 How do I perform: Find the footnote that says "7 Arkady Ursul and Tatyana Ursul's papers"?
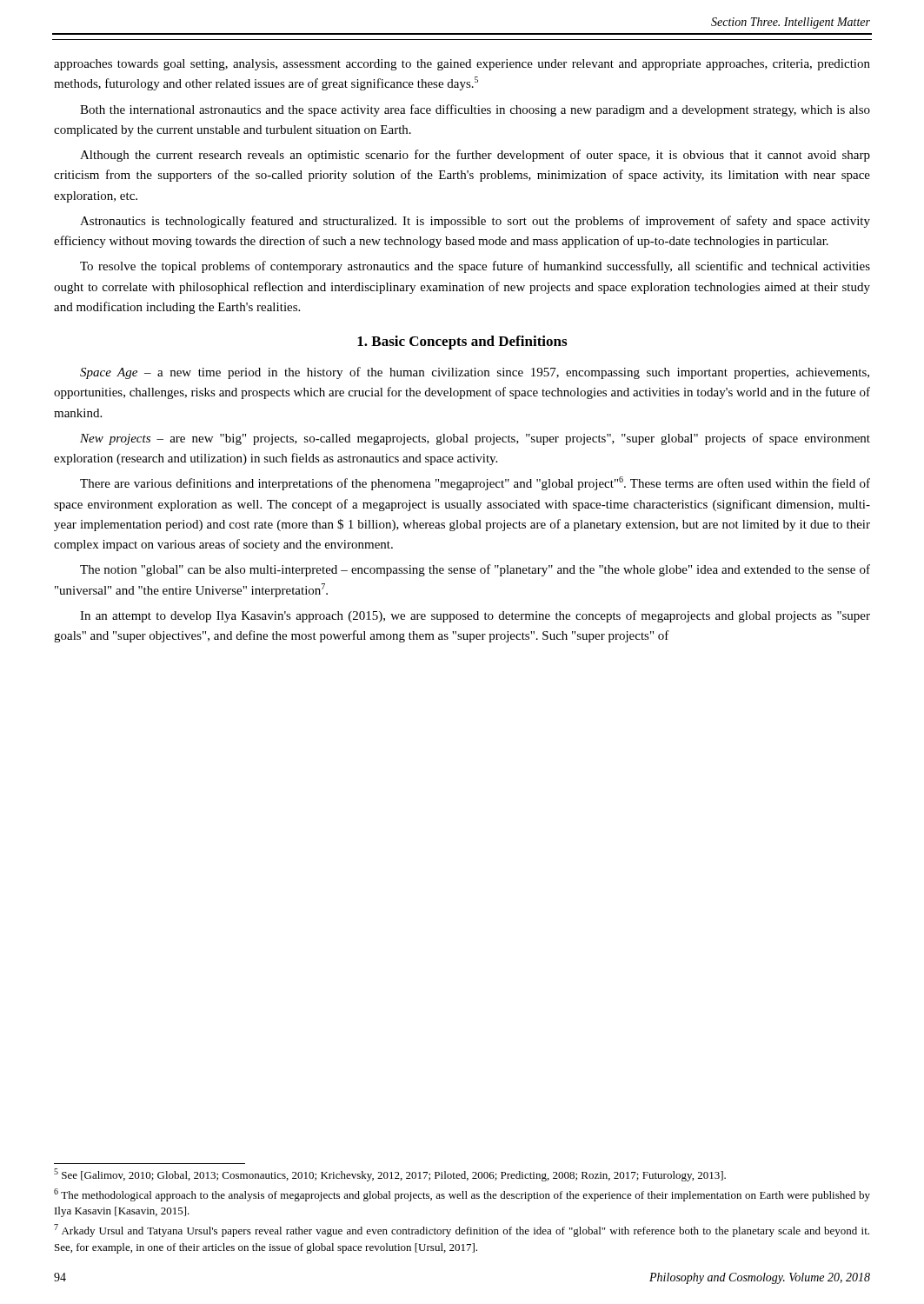[x=462, y=1239]
